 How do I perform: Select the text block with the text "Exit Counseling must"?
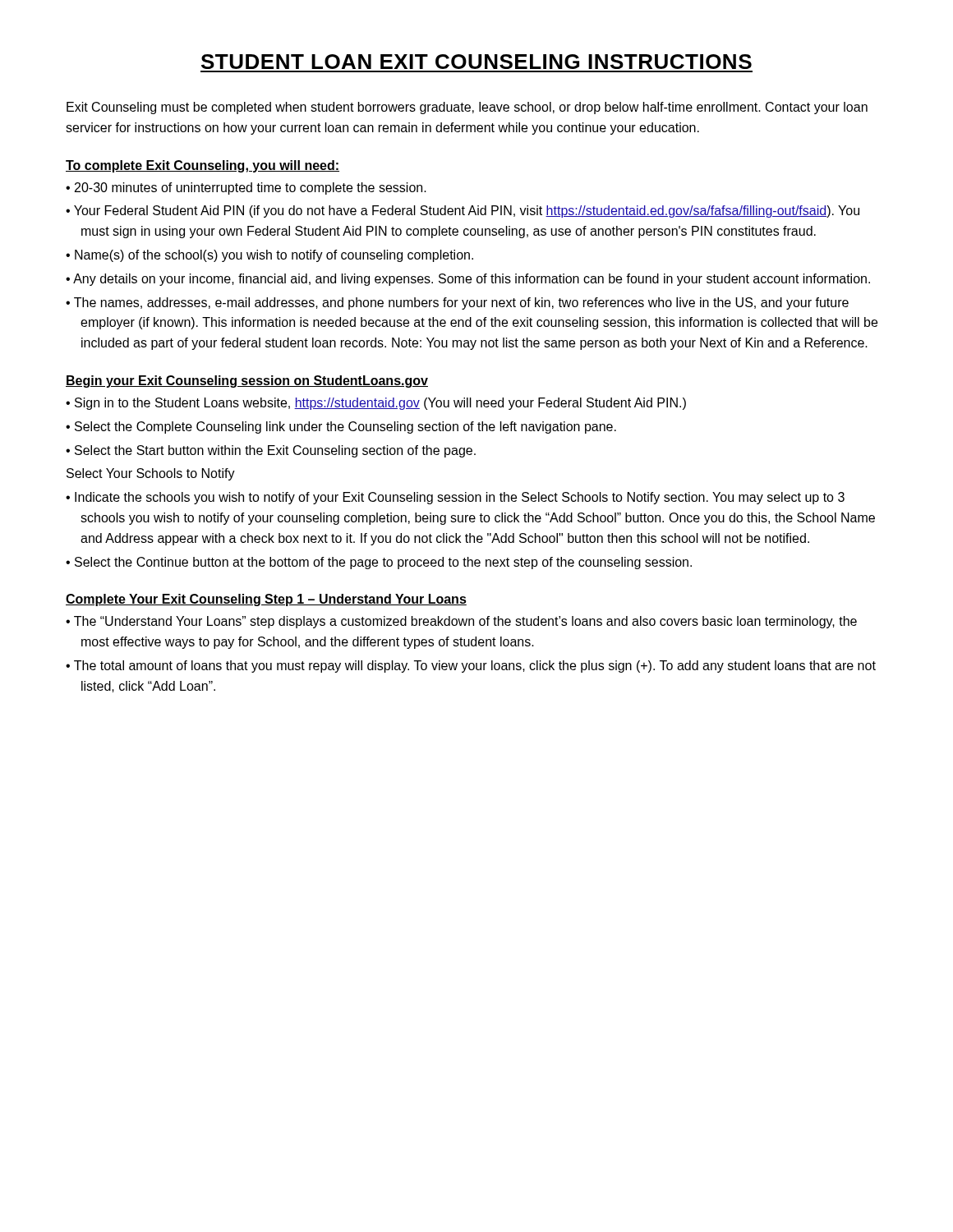tap(467, 117)
